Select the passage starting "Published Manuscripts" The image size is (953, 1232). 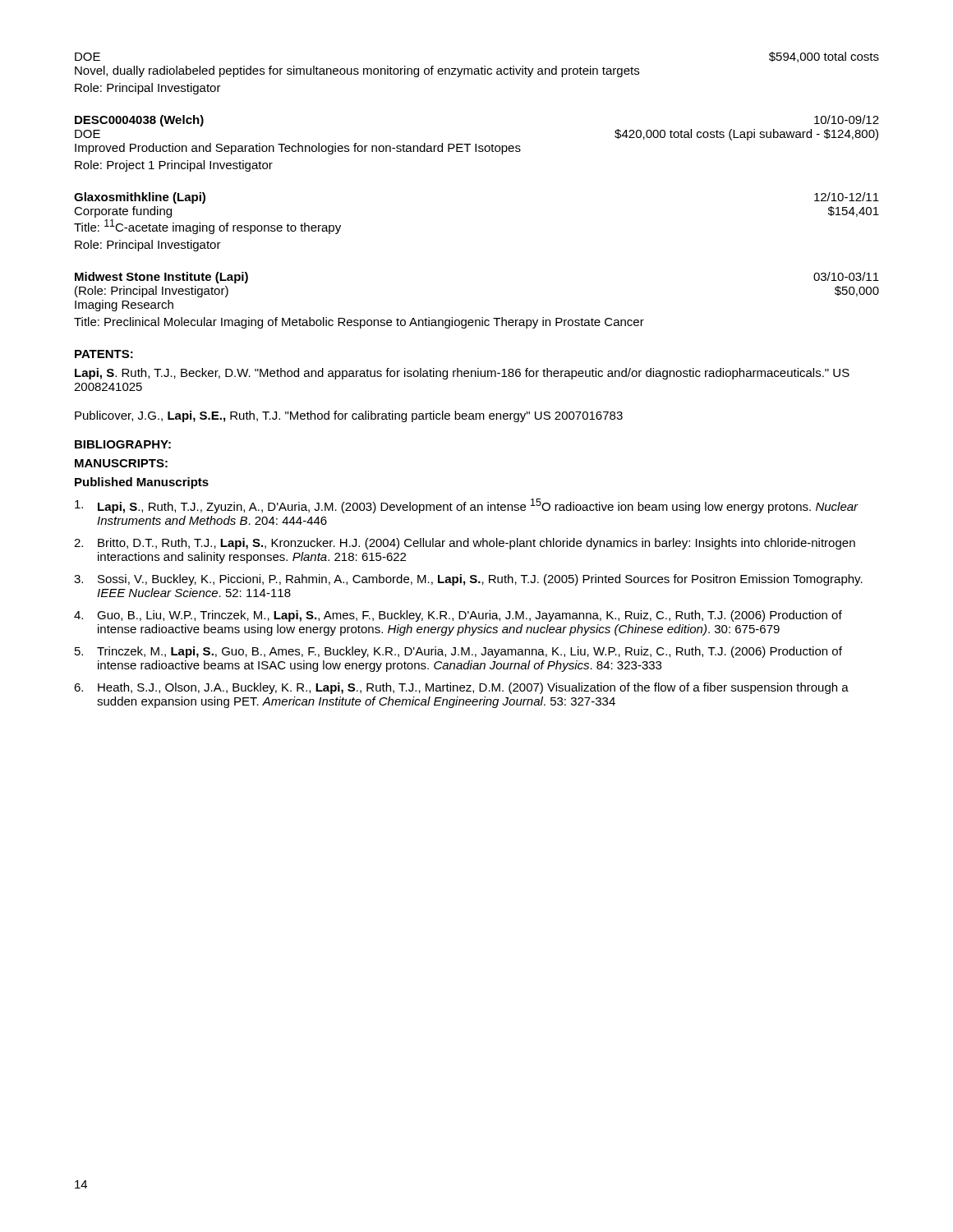click(141, 482)
